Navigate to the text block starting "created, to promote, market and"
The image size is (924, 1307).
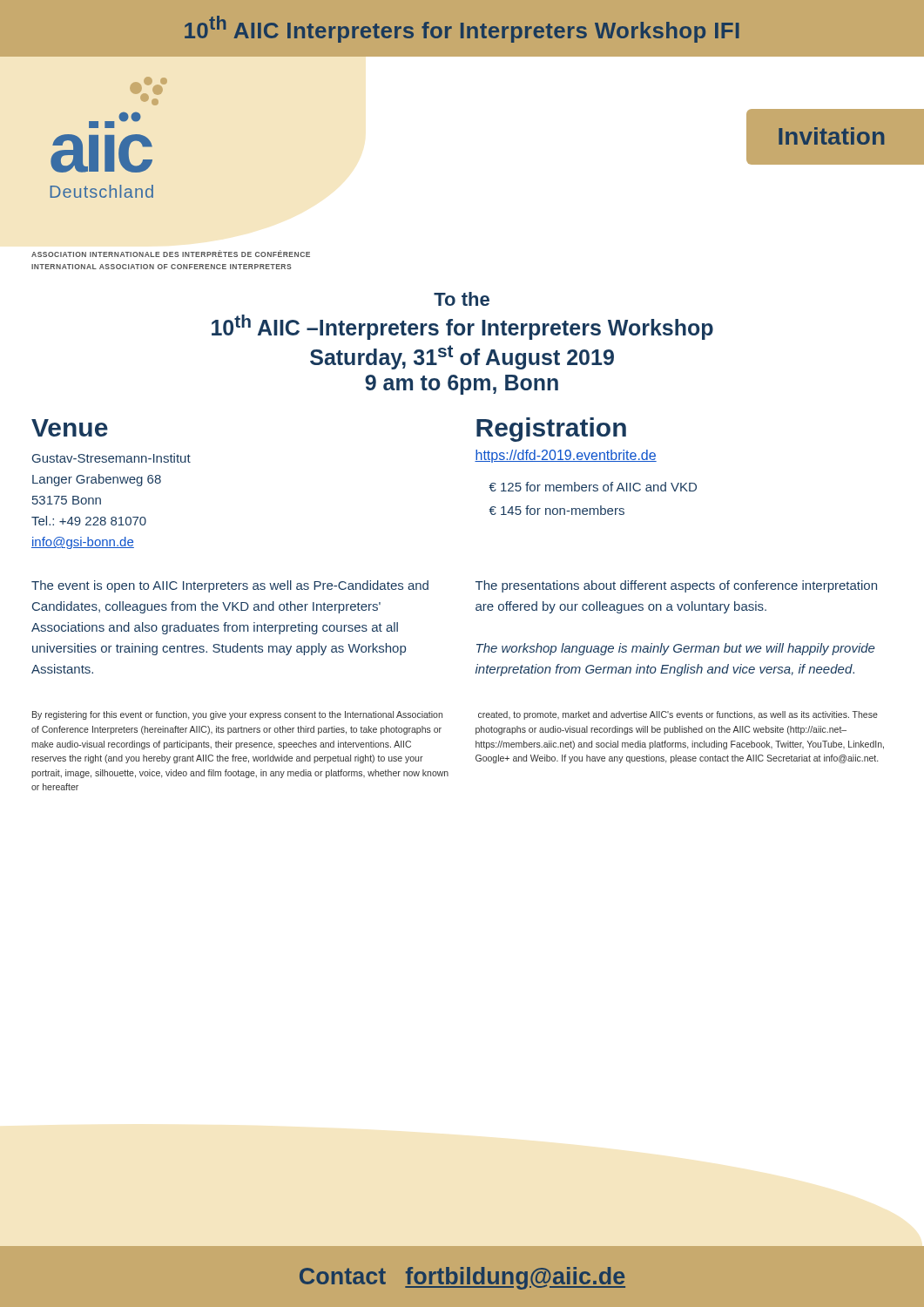680,736
